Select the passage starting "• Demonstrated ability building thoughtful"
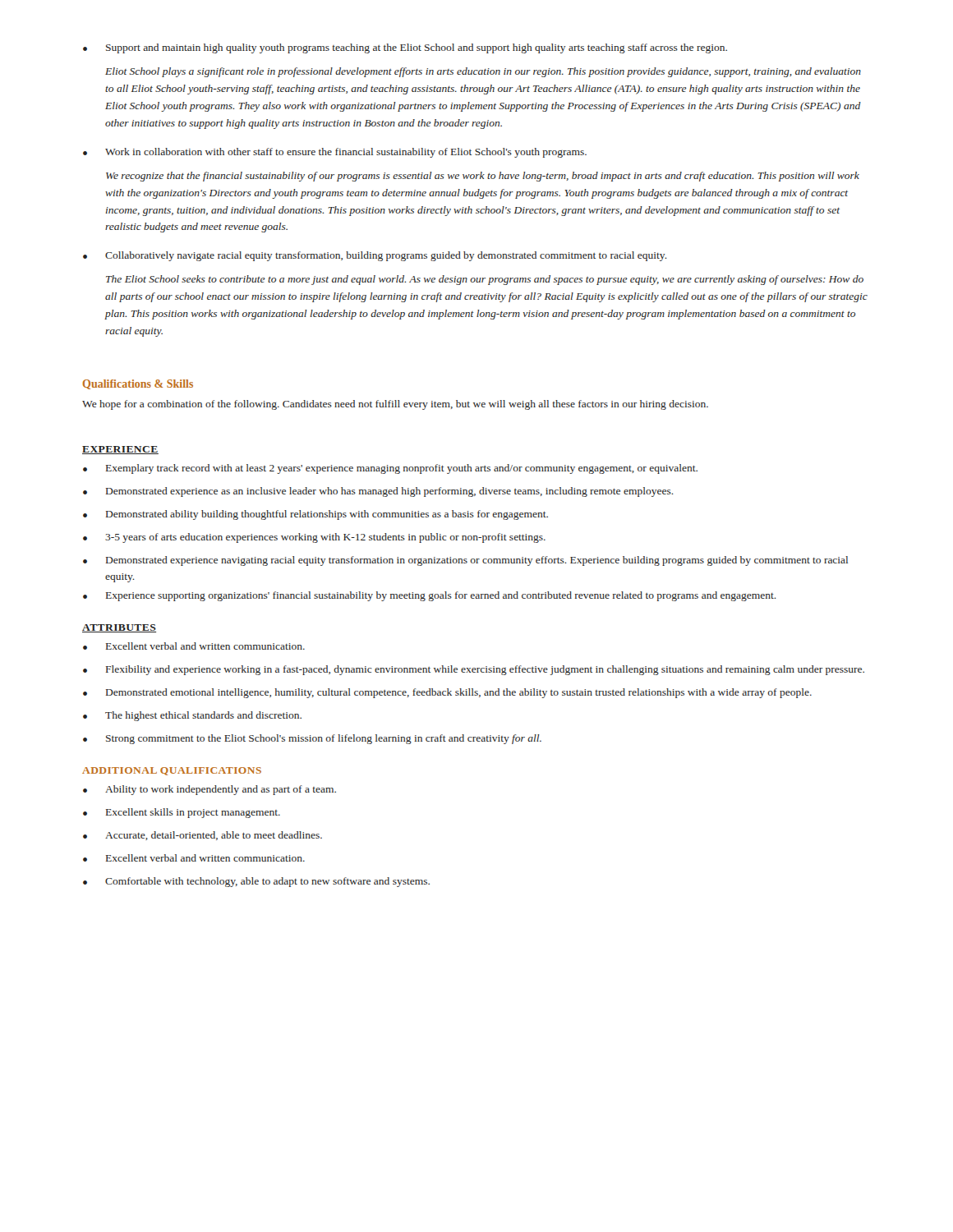The height and width of the screenshot is (1232, 953). click(x=476, y=516)
